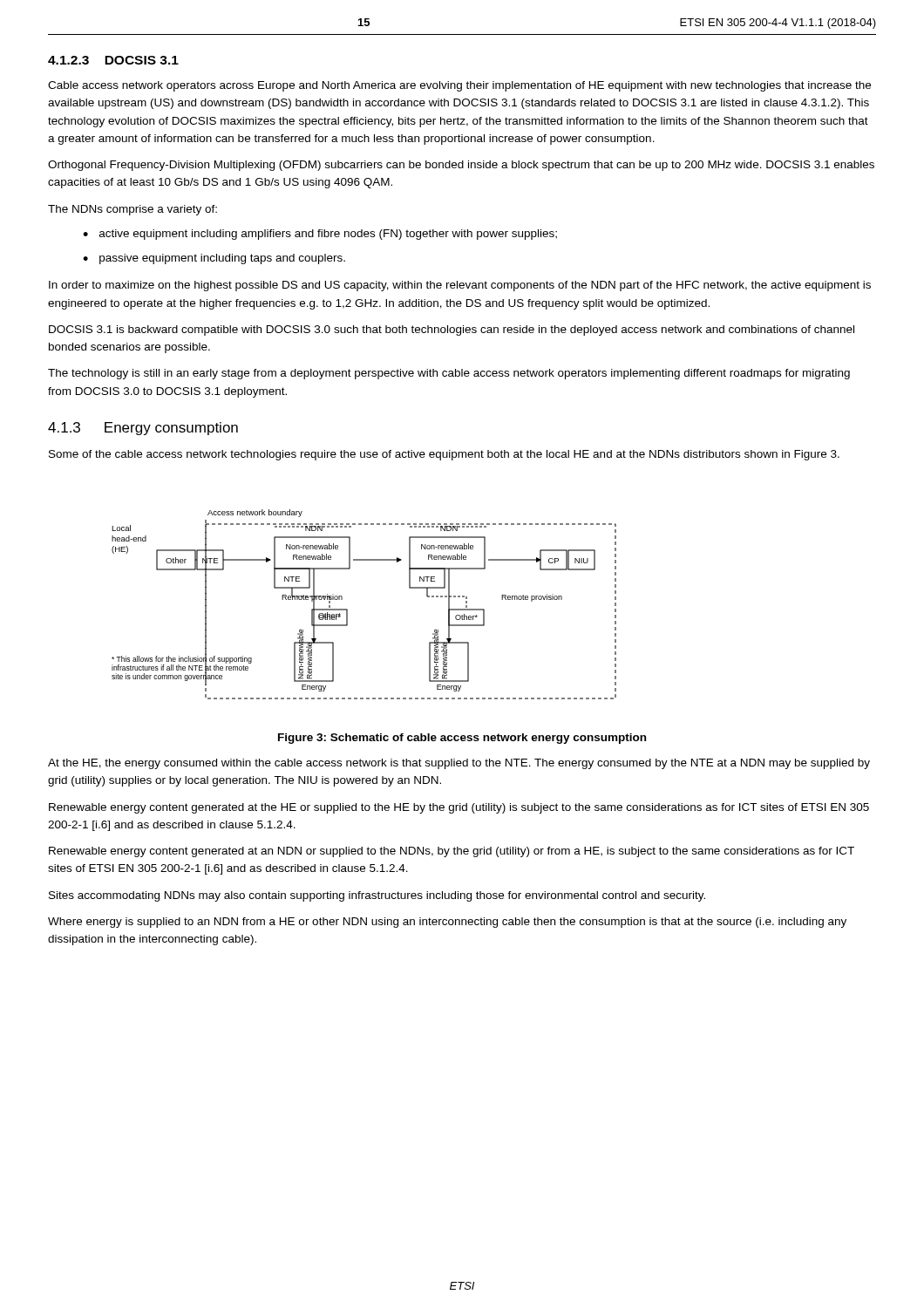The height and width of the screenshot is (1308, 924).
Task: Navigate to the block starting "In order to"
Action: pyautogui.click(x=462, y=294)
